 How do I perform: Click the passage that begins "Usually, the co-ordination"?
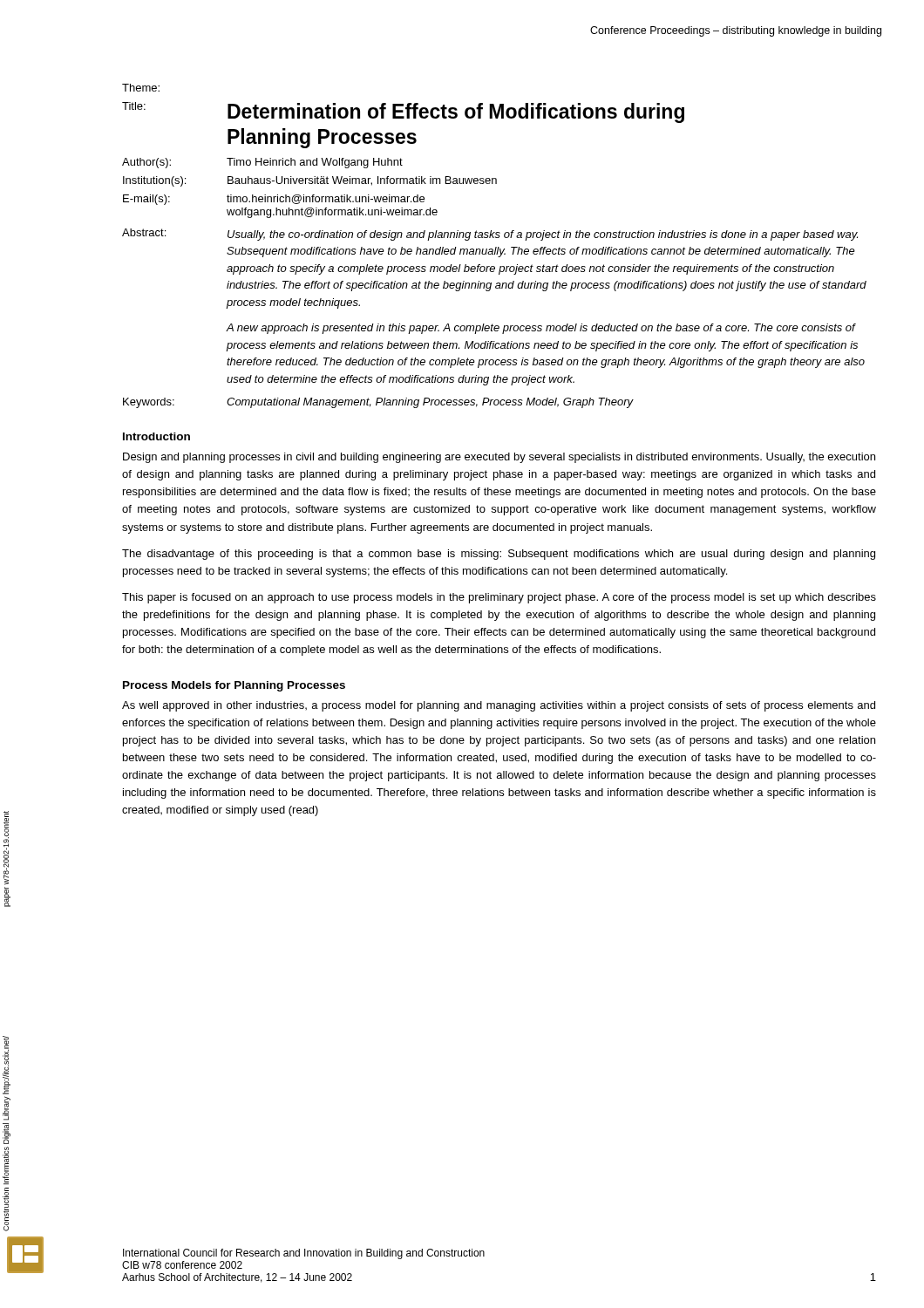546,268
